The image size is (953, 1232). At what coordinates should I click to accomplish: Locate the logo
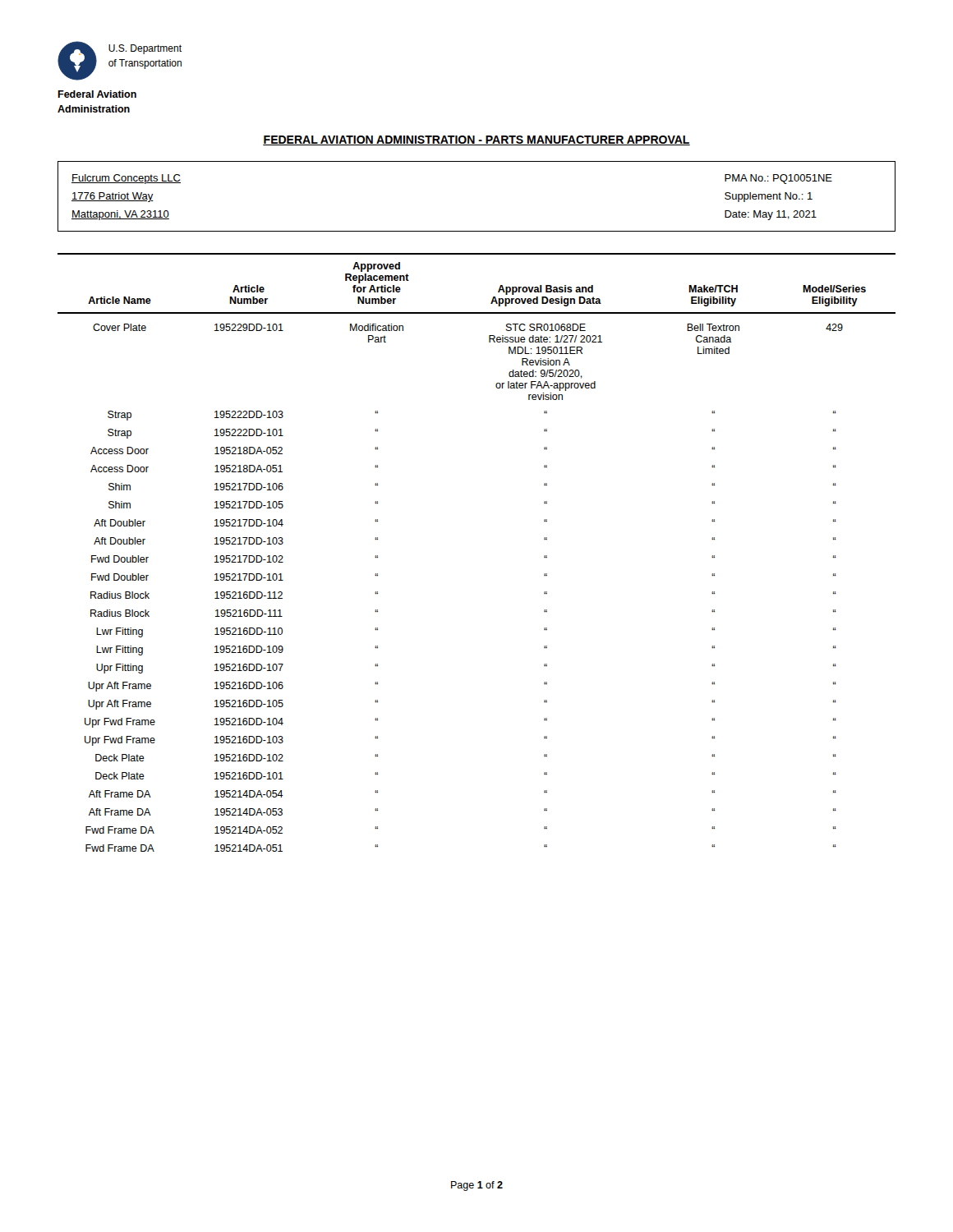click(x=77, y=62)
